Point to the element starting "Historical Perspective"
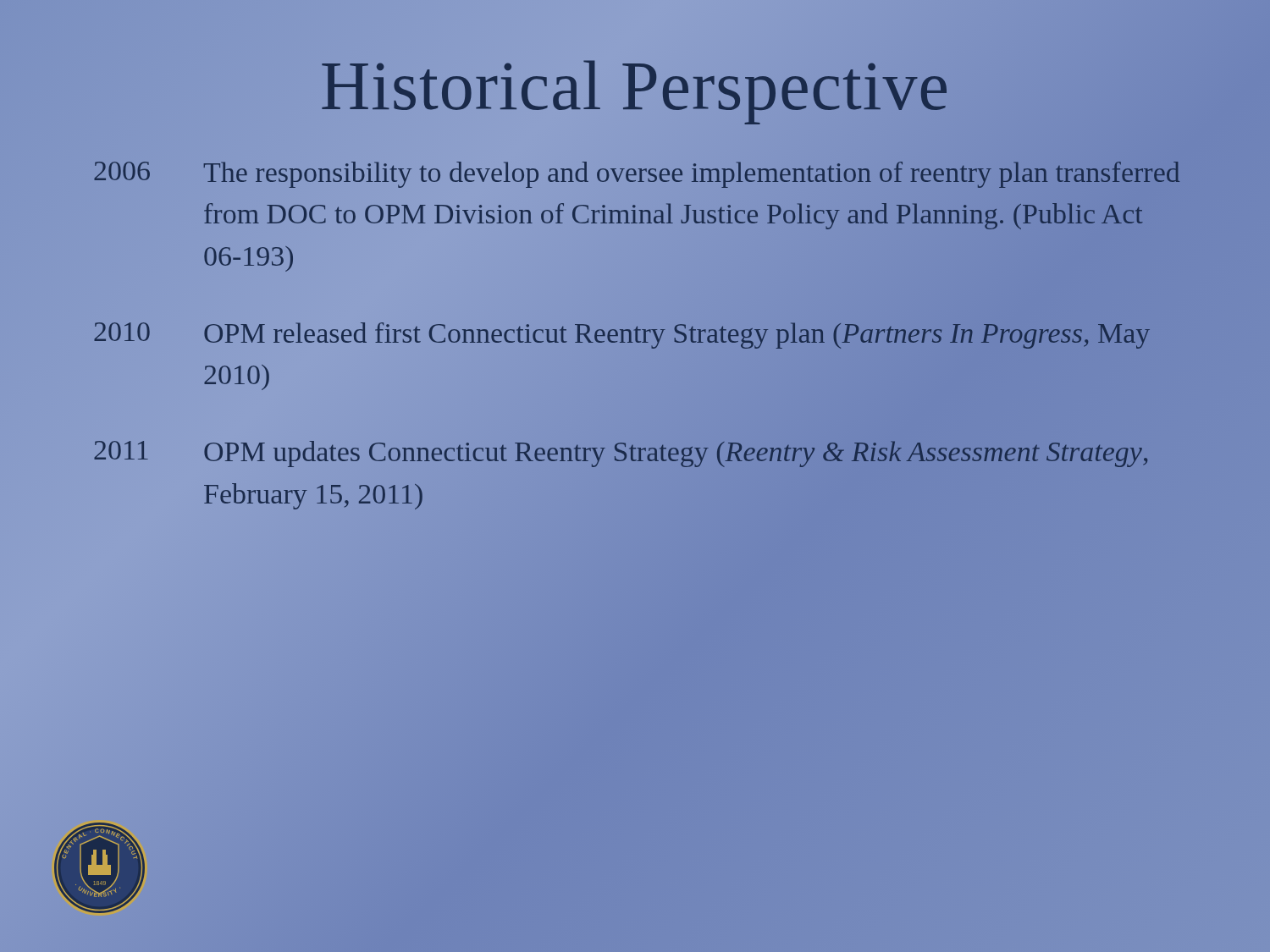This screenshot has height=952, width=1270. [x=635, y=86]
